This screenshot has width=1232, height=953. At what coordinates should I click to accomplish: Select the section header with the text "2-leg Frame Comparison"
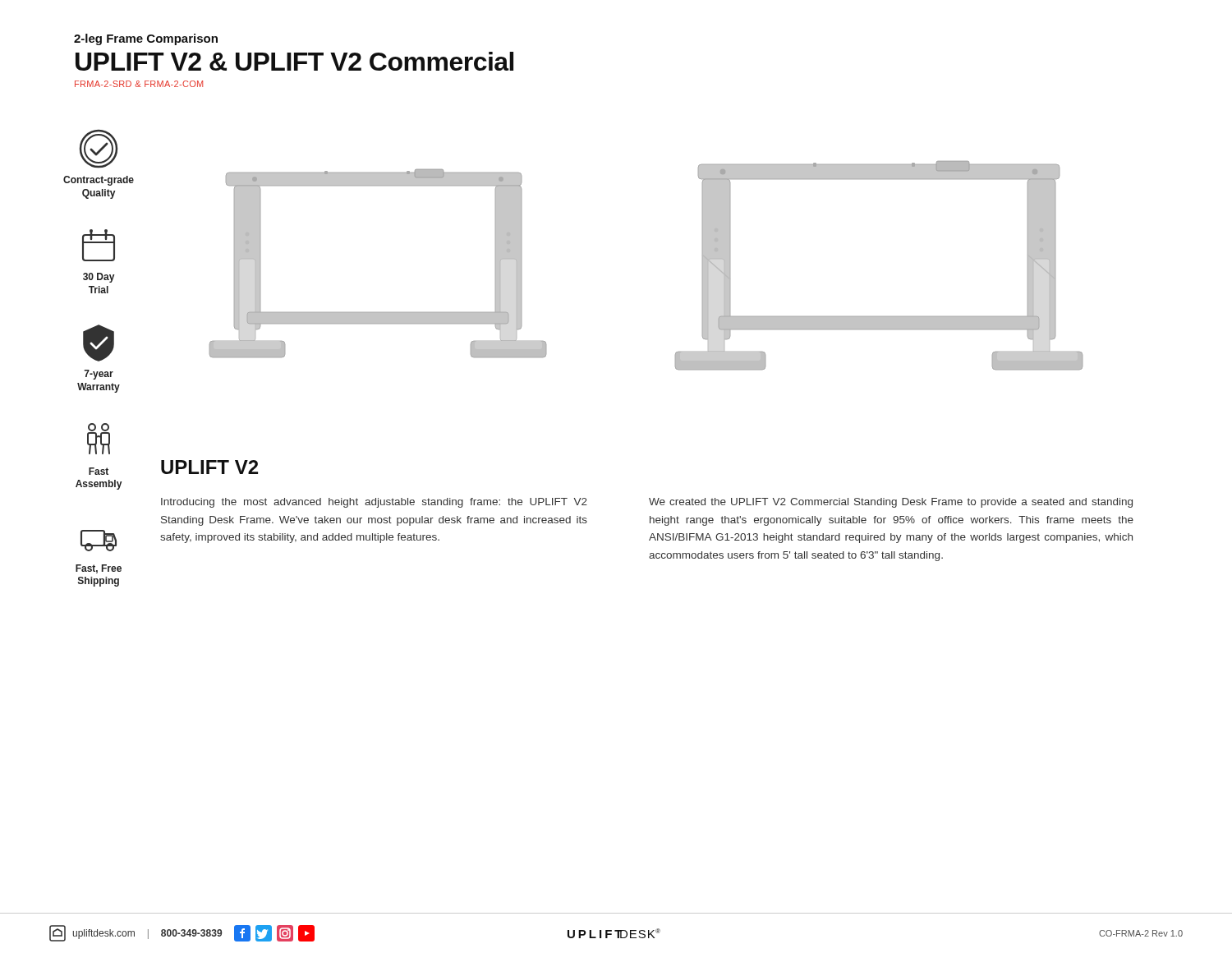294,61
